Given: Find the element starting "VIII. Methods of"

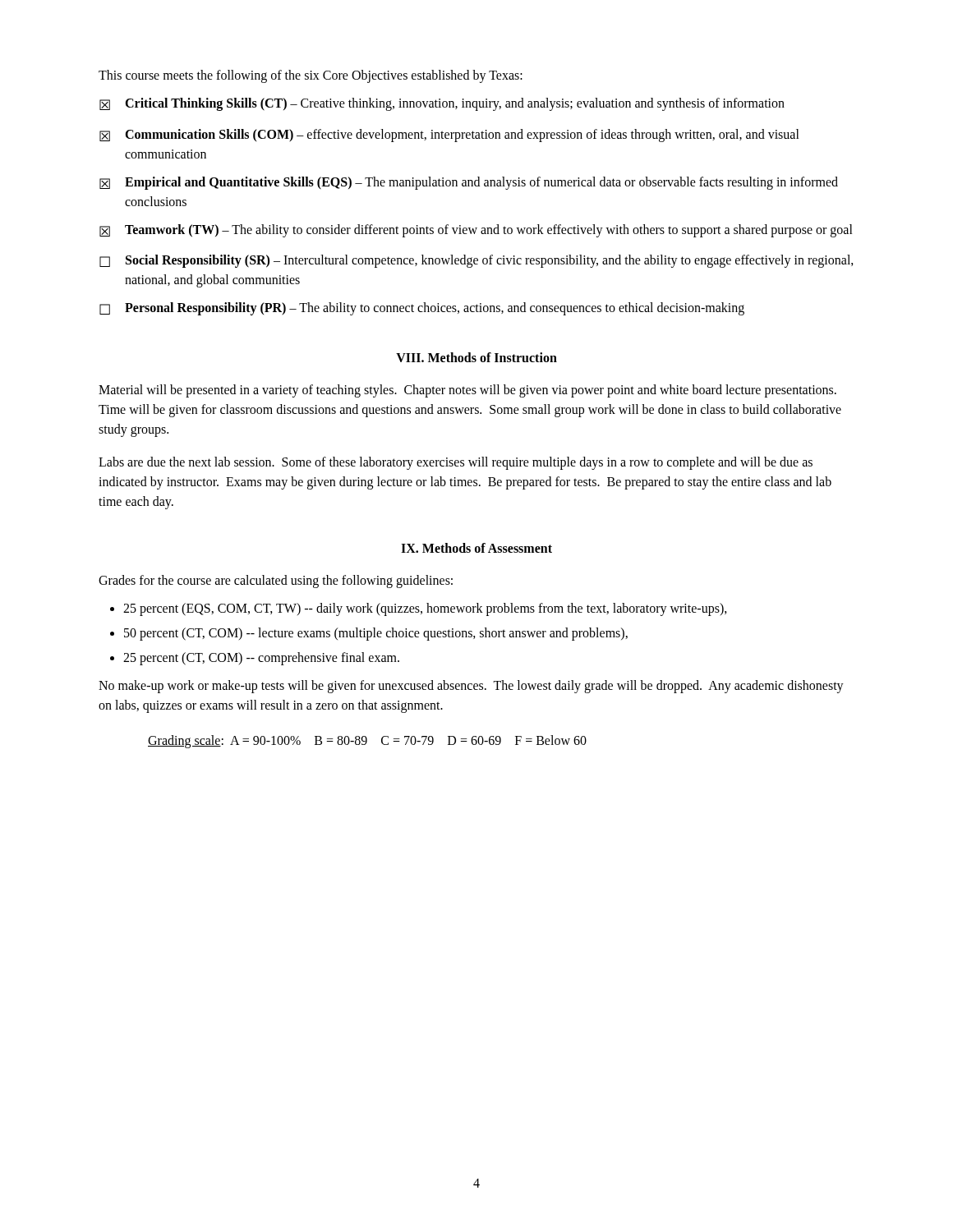Looking at the screenshot, I should [476, 357].
